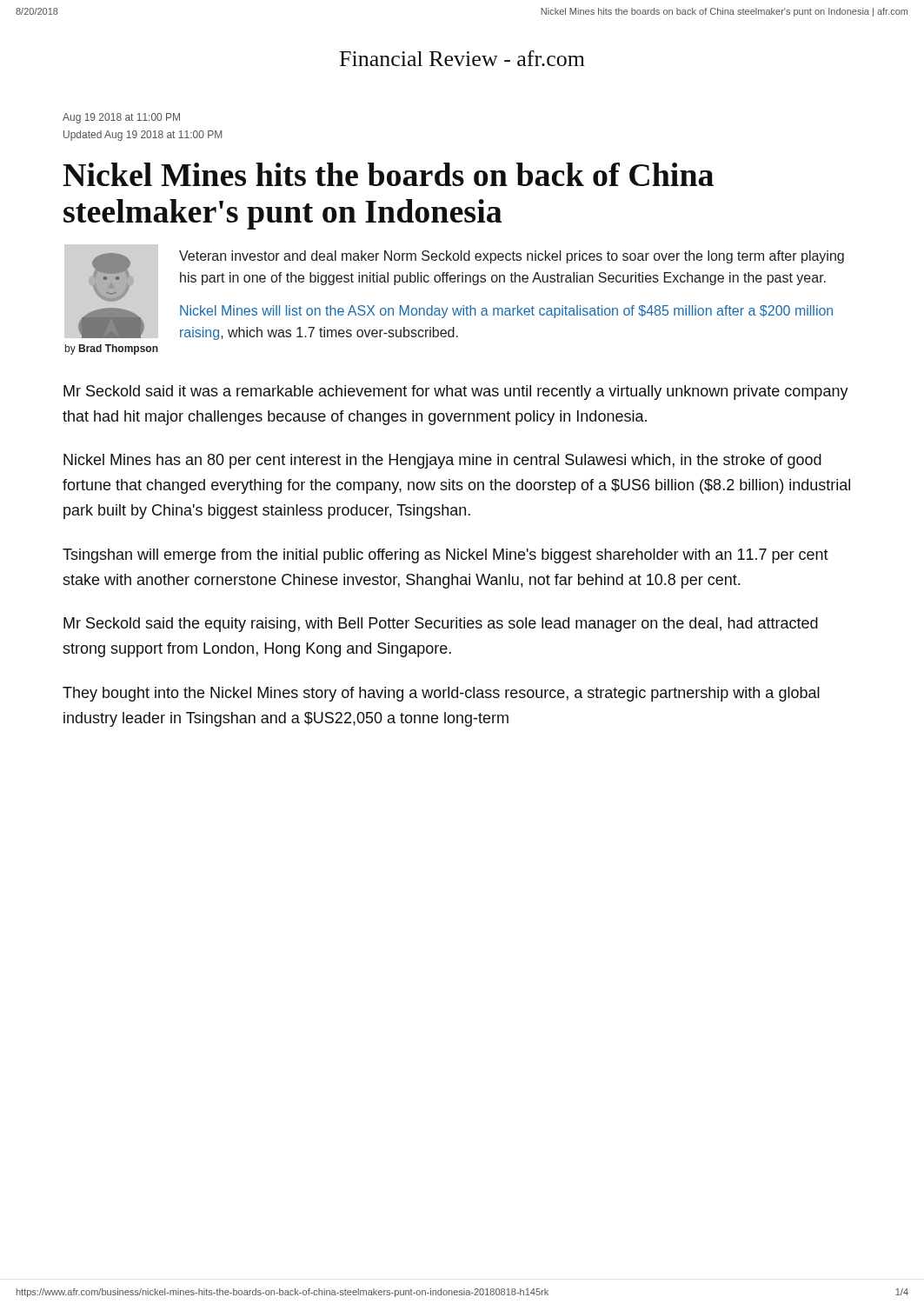Image resolution: width=924 pixels, height=1304 pixels.
Task: Navigate to the element starting "Nickel Mines hits the boards on back"
Action: pyautogui.click(x=388, y=193)
